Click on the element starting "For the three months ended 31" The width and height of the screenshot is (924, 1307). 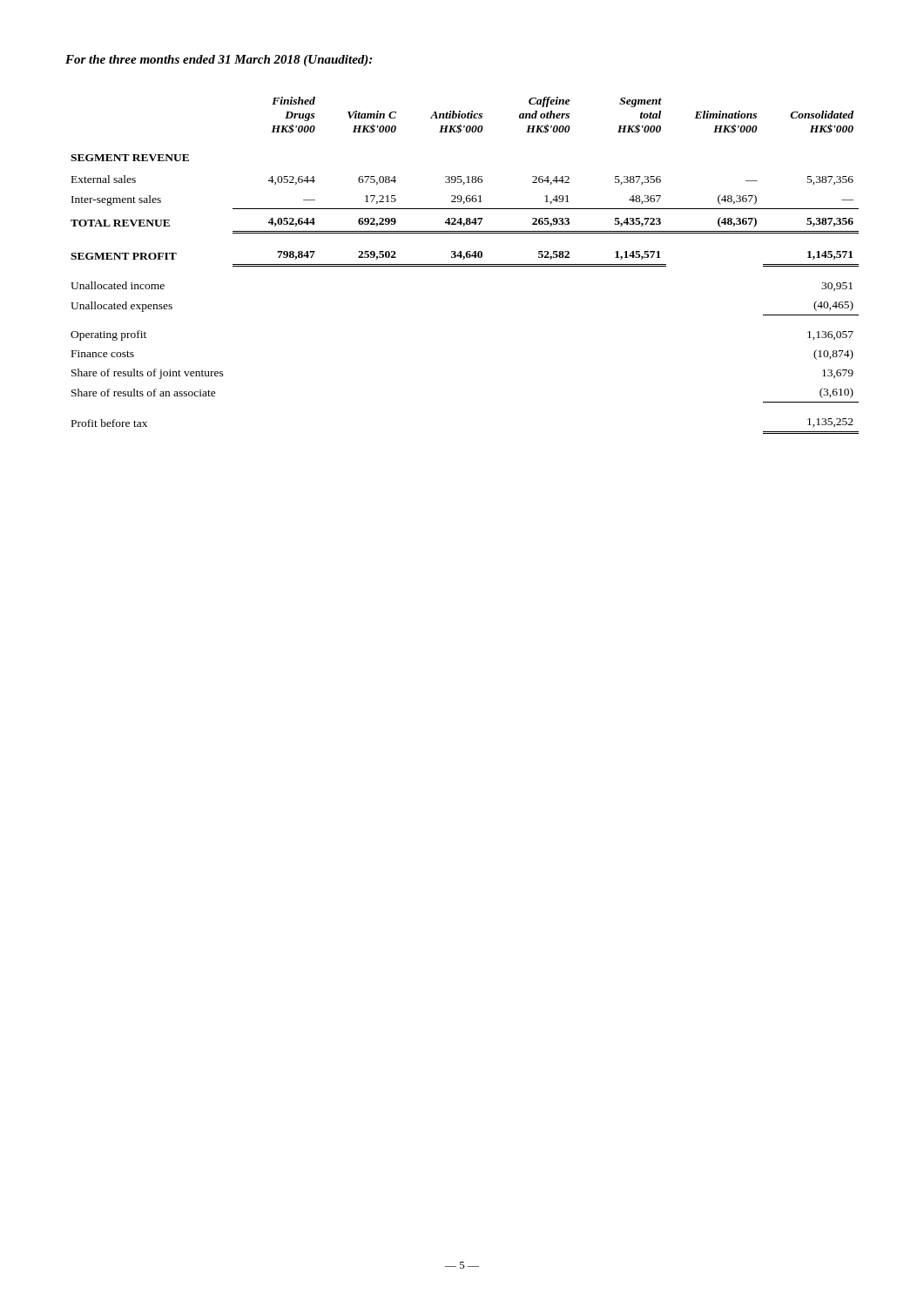tap(219, 59)
